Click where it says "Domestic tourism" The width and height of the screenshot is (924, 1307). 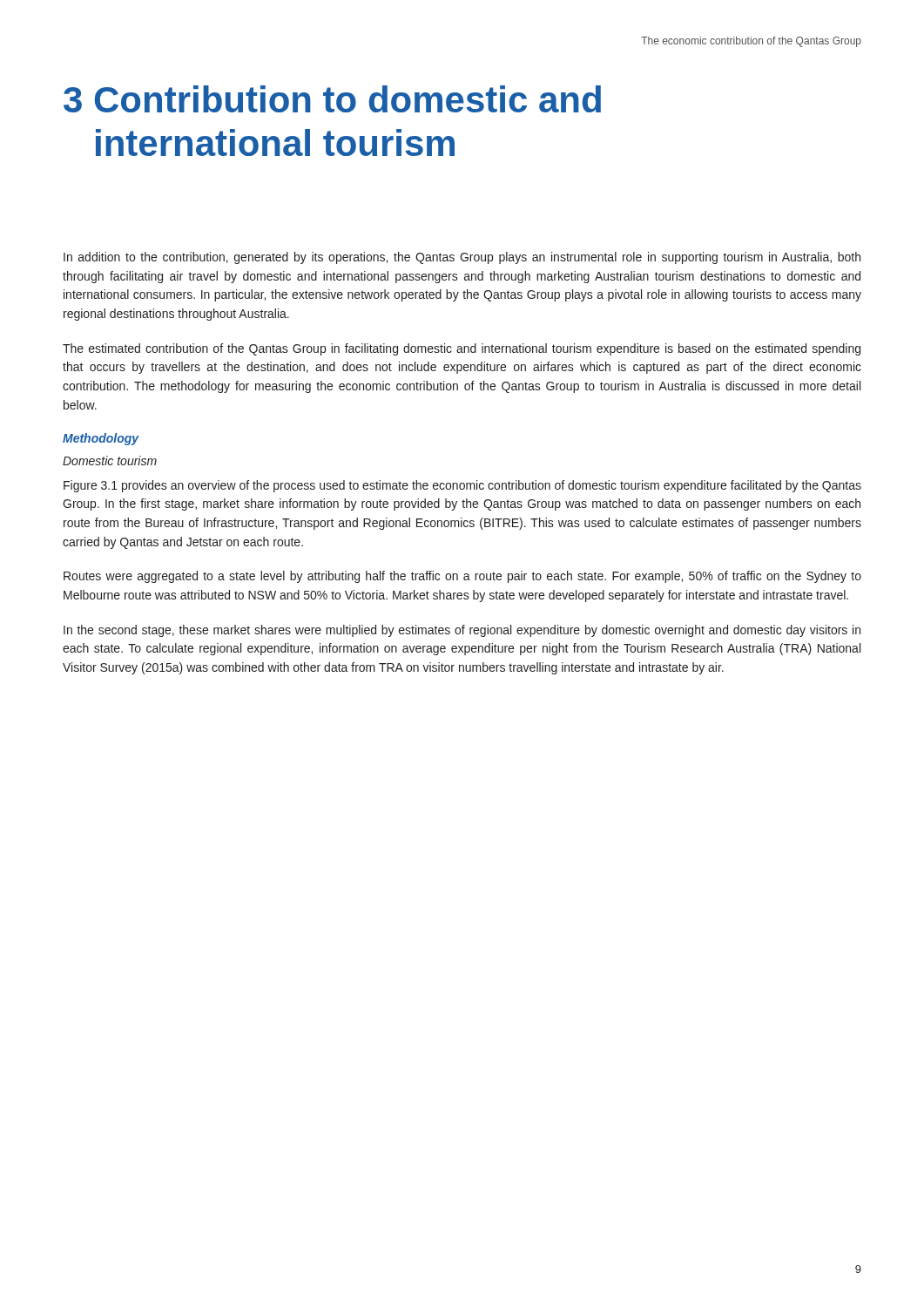[x=110, y=461]
